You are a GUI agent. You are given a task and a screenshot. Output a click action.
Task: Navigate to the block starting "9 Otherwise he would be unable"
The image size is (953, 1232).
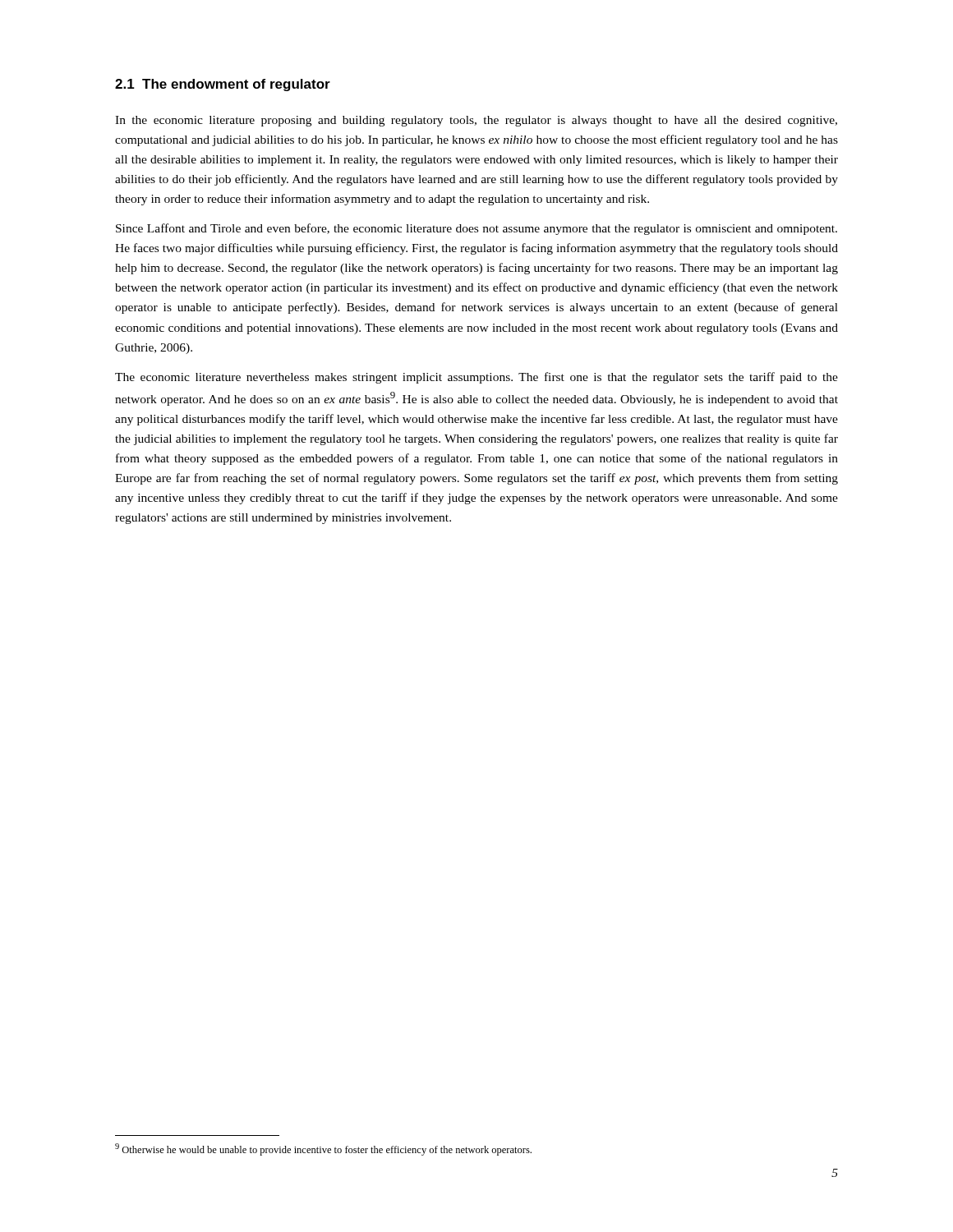click(x=324, y=1149)
